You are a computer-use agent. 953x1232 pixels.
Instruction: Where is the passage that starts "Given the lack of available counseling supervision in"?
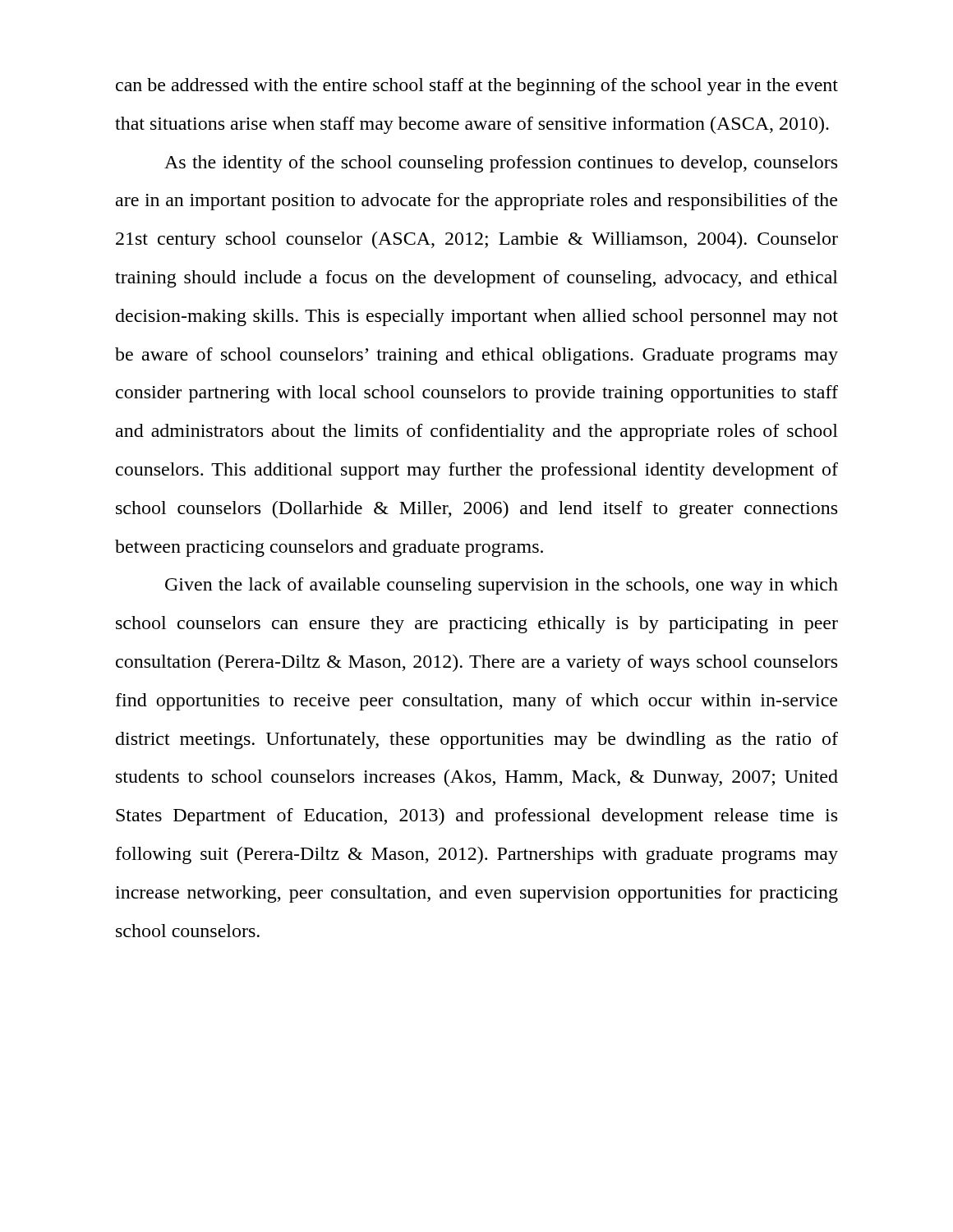coord(502,586)
